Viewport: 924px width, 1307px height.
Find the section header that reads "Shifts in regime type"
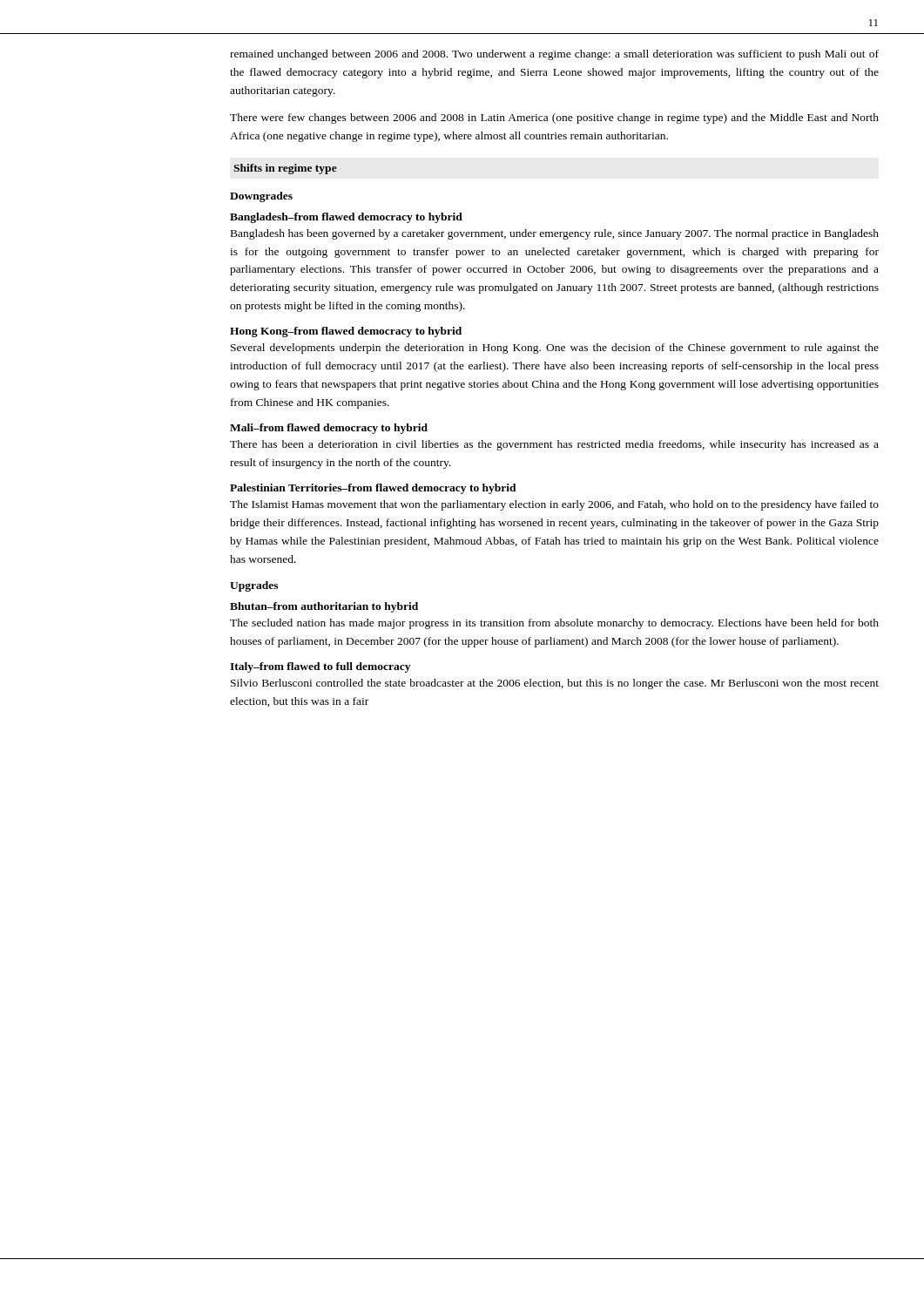click(x=285, y=167)
